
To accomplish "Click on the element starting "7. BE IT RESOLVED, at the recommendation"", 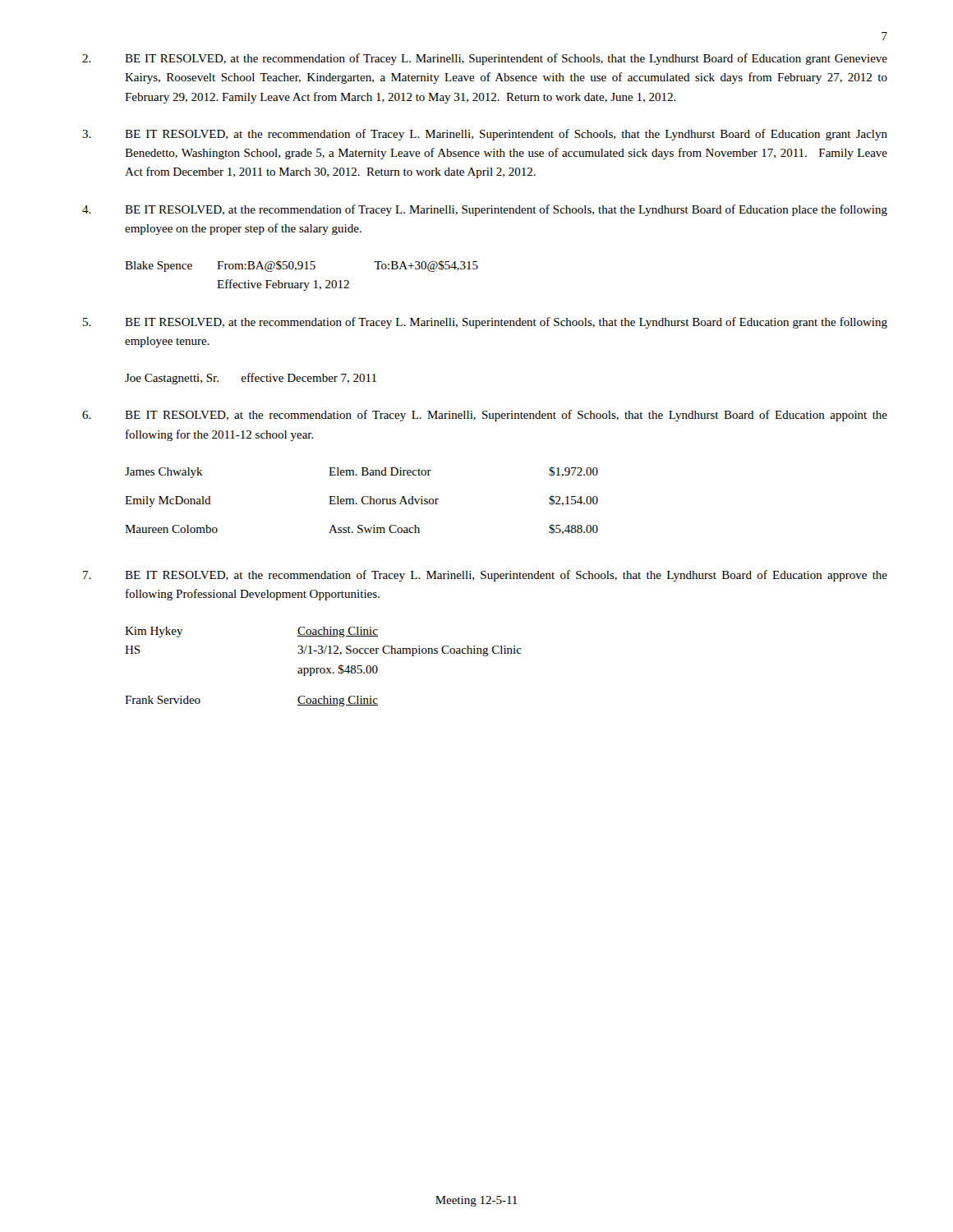I will (485, 585).
